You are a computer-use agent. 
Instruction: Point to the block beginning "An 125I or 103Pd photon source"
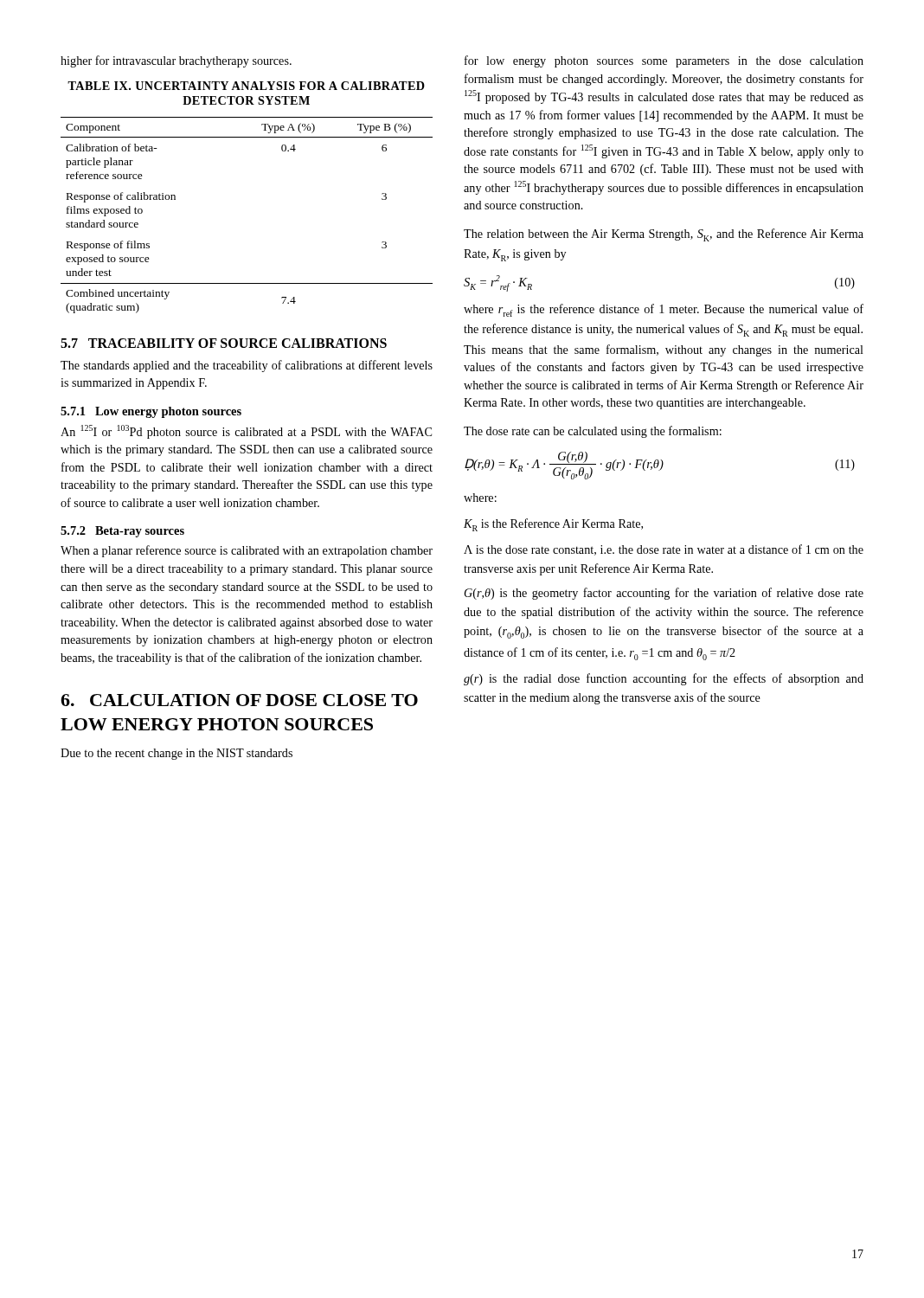(247, 466)
